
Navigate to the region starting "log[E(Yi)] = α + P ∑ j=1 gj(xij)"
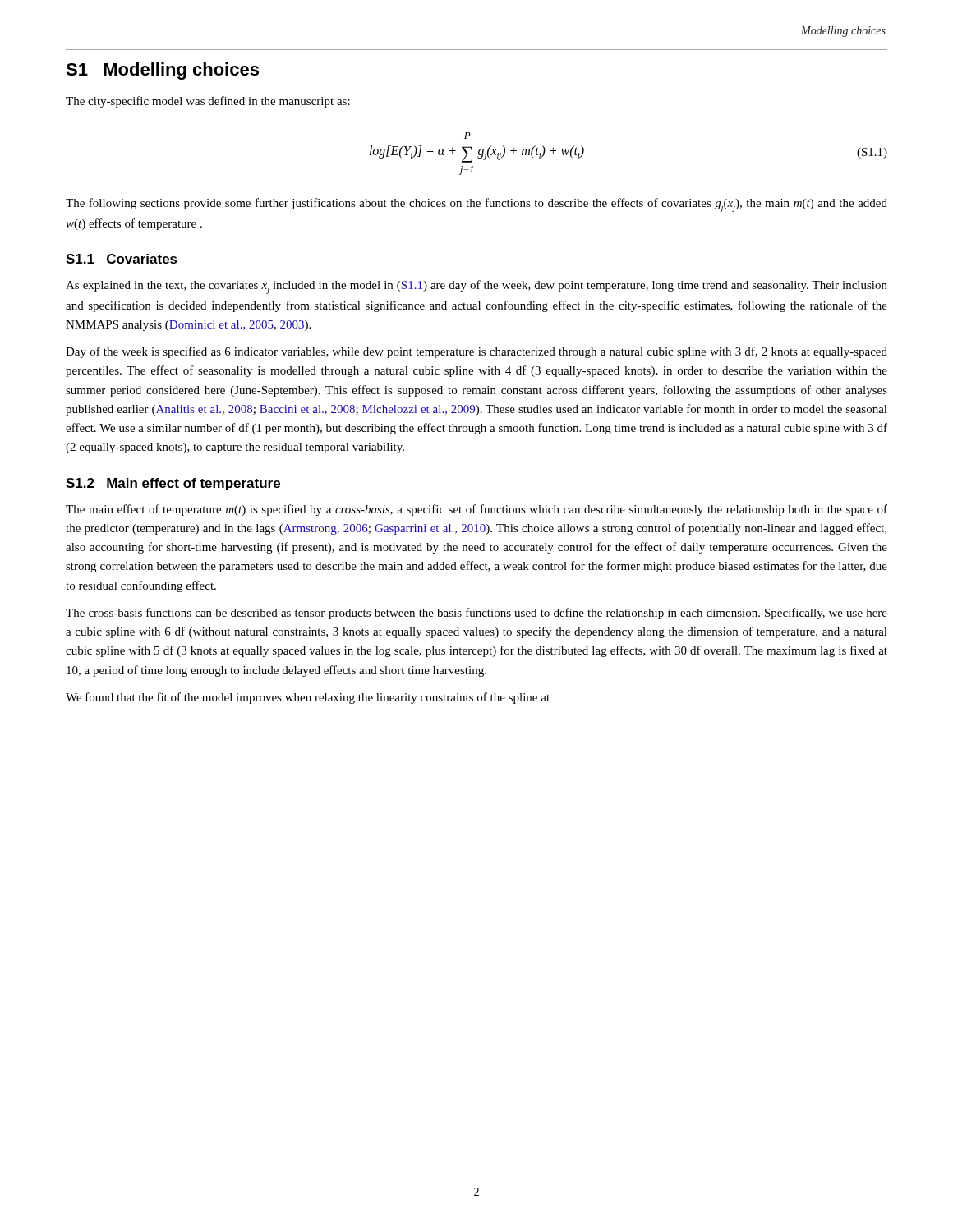(467, 136)
